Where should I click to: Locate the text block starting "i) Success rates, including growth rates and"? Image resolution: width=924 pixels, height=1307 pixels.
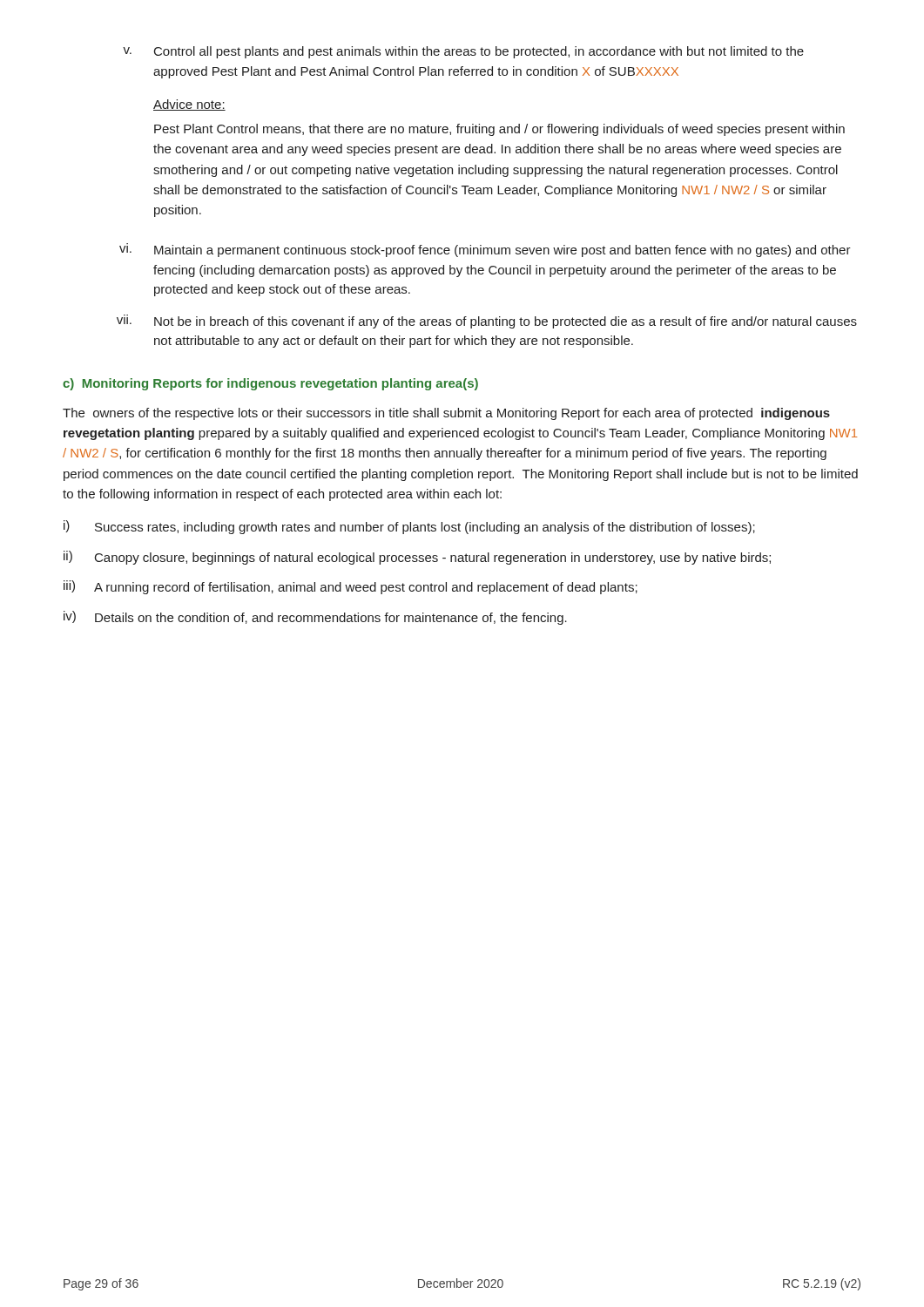462,527
